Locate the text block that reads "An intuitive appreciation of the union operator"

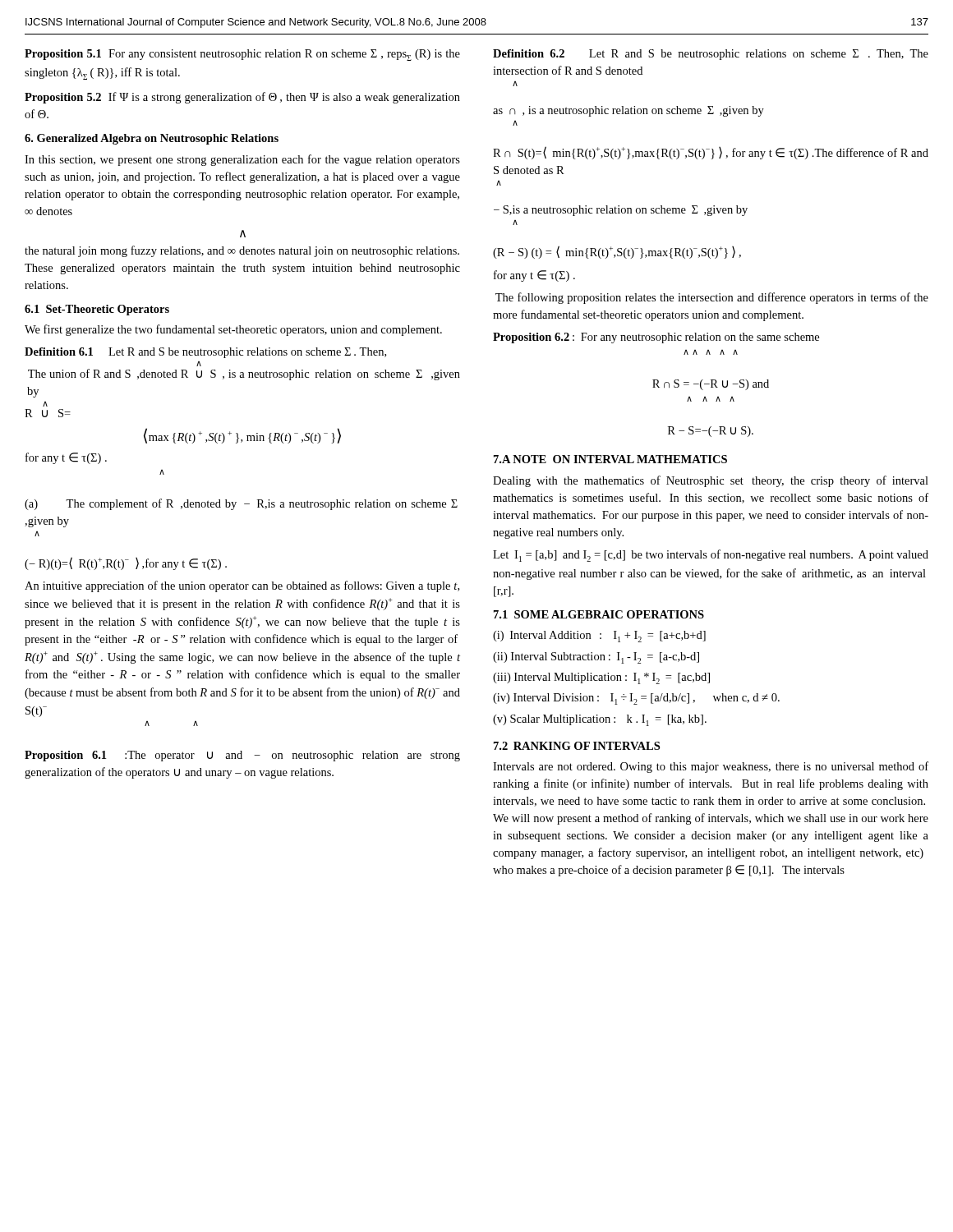point(242,648)
